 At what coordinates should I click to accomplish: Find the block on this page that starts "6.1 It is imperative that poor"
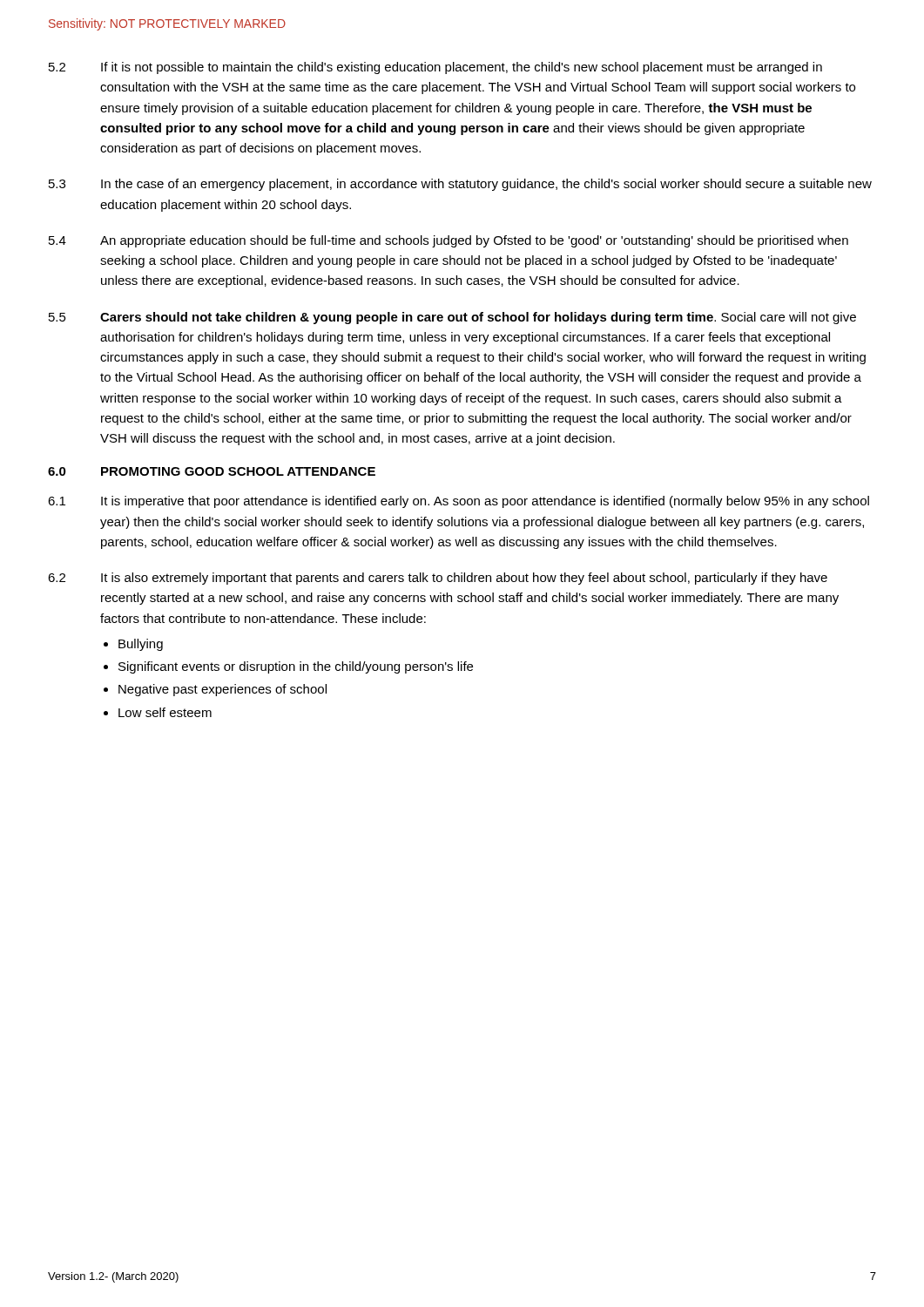[460, 521]
